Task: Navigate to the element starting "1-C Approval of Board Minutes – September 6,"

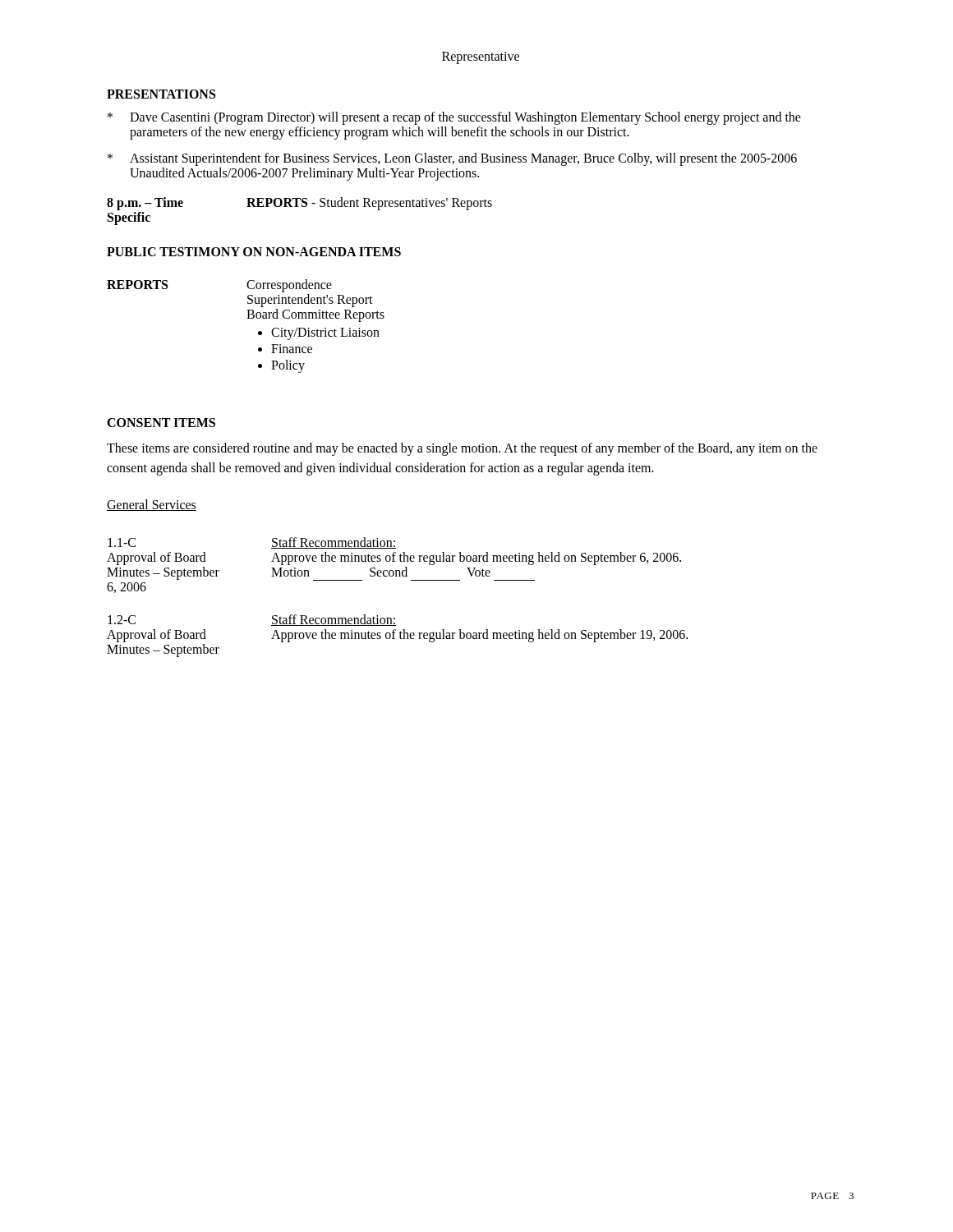Action: (x=481, y=565)
